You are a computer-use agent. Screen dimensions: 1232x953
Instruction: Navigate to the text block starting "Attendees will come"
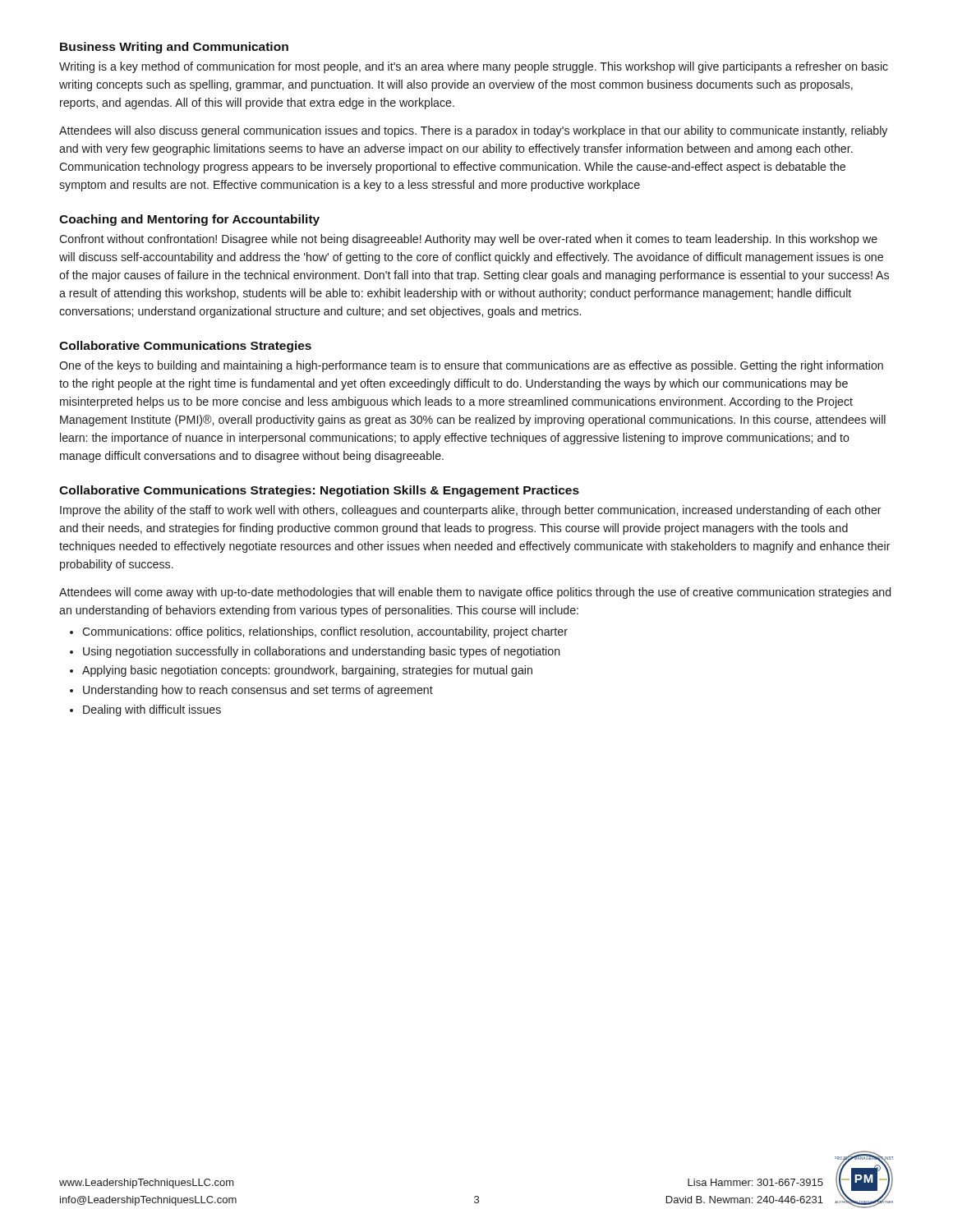[475, 601]
